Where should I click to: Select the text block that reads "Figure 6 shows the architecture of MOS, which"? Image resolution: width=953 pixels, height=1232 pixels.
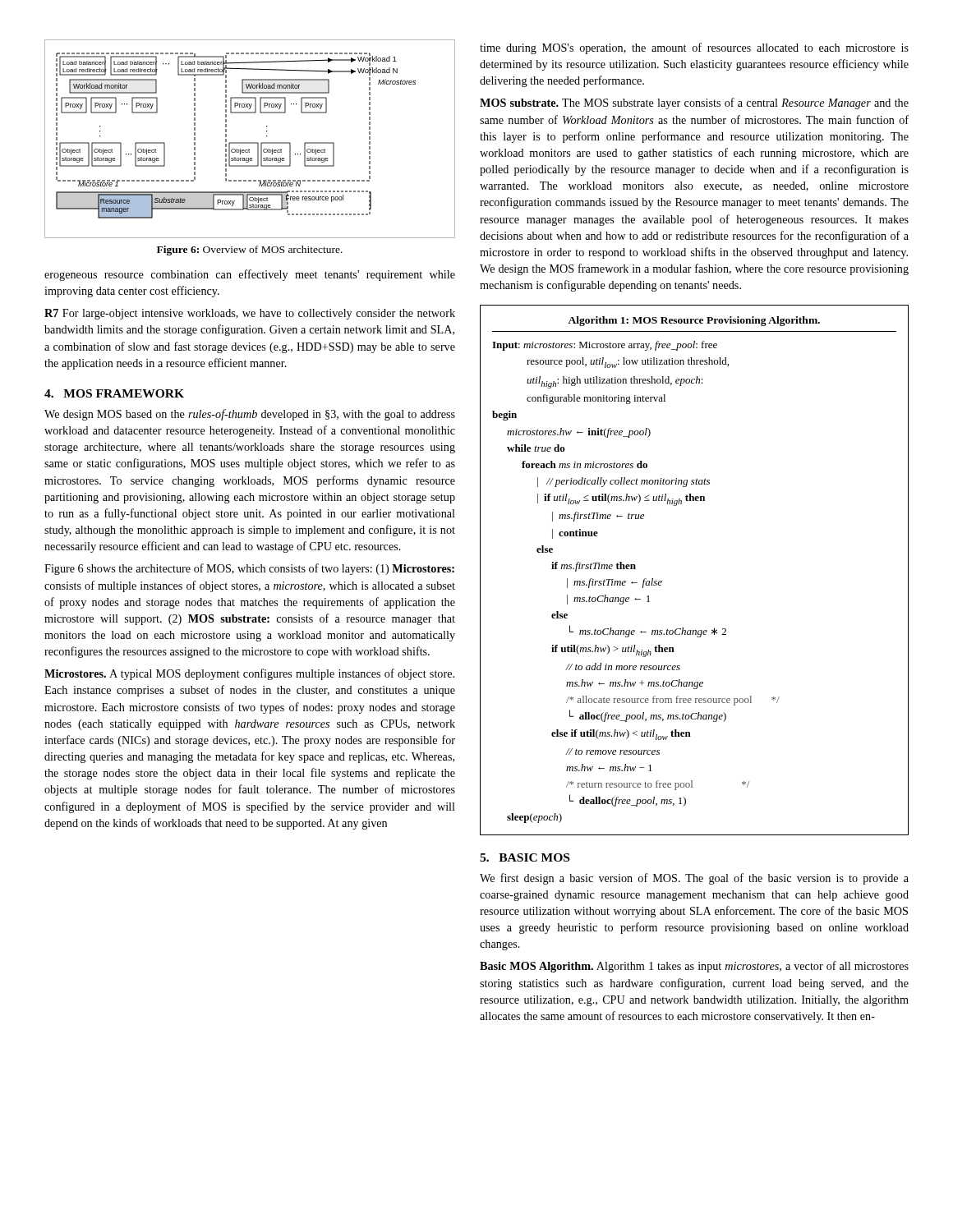pyautogui.click(x=250, y=610)
